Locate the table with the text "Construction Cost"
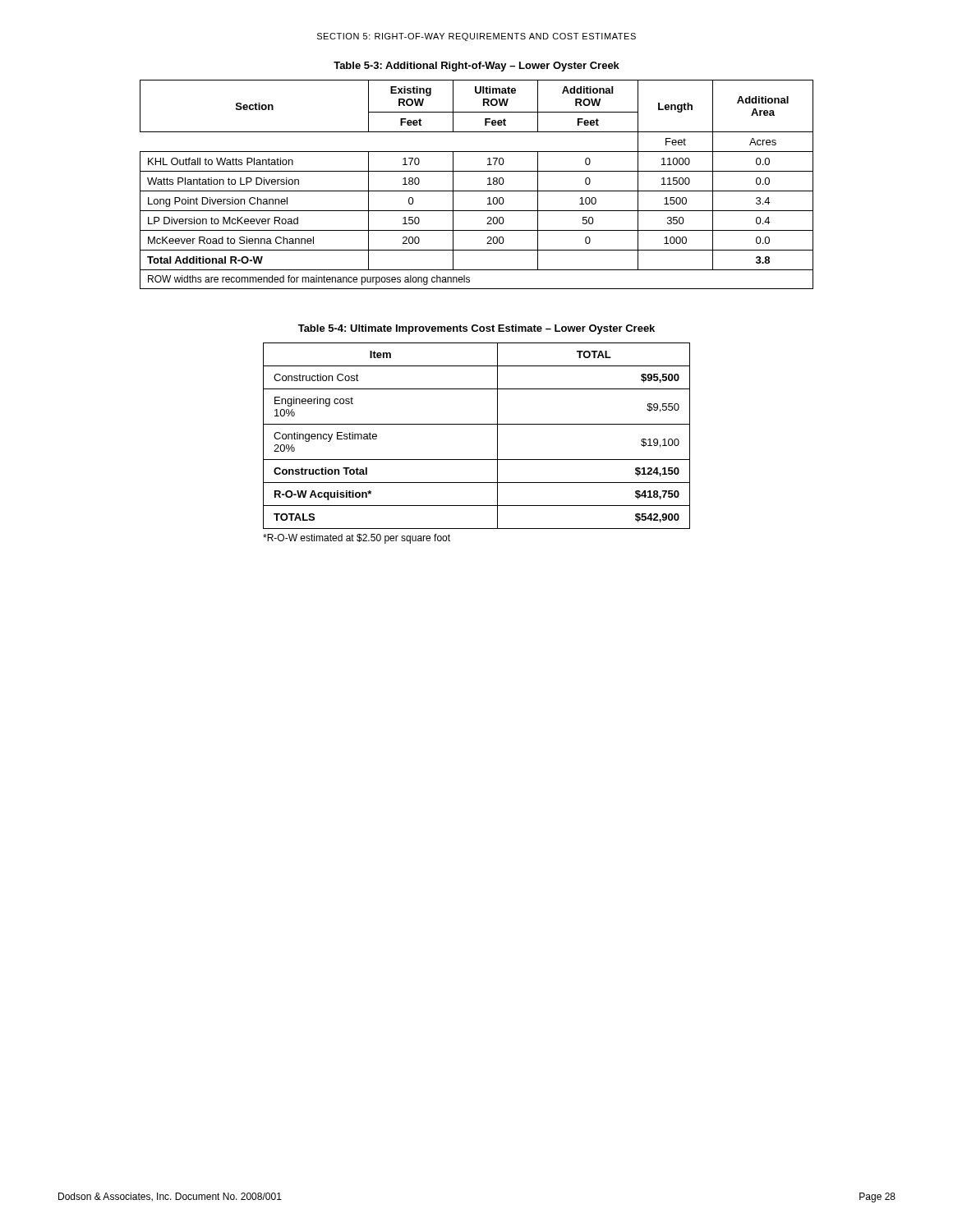953x1232 pixels. pos(476,436)
